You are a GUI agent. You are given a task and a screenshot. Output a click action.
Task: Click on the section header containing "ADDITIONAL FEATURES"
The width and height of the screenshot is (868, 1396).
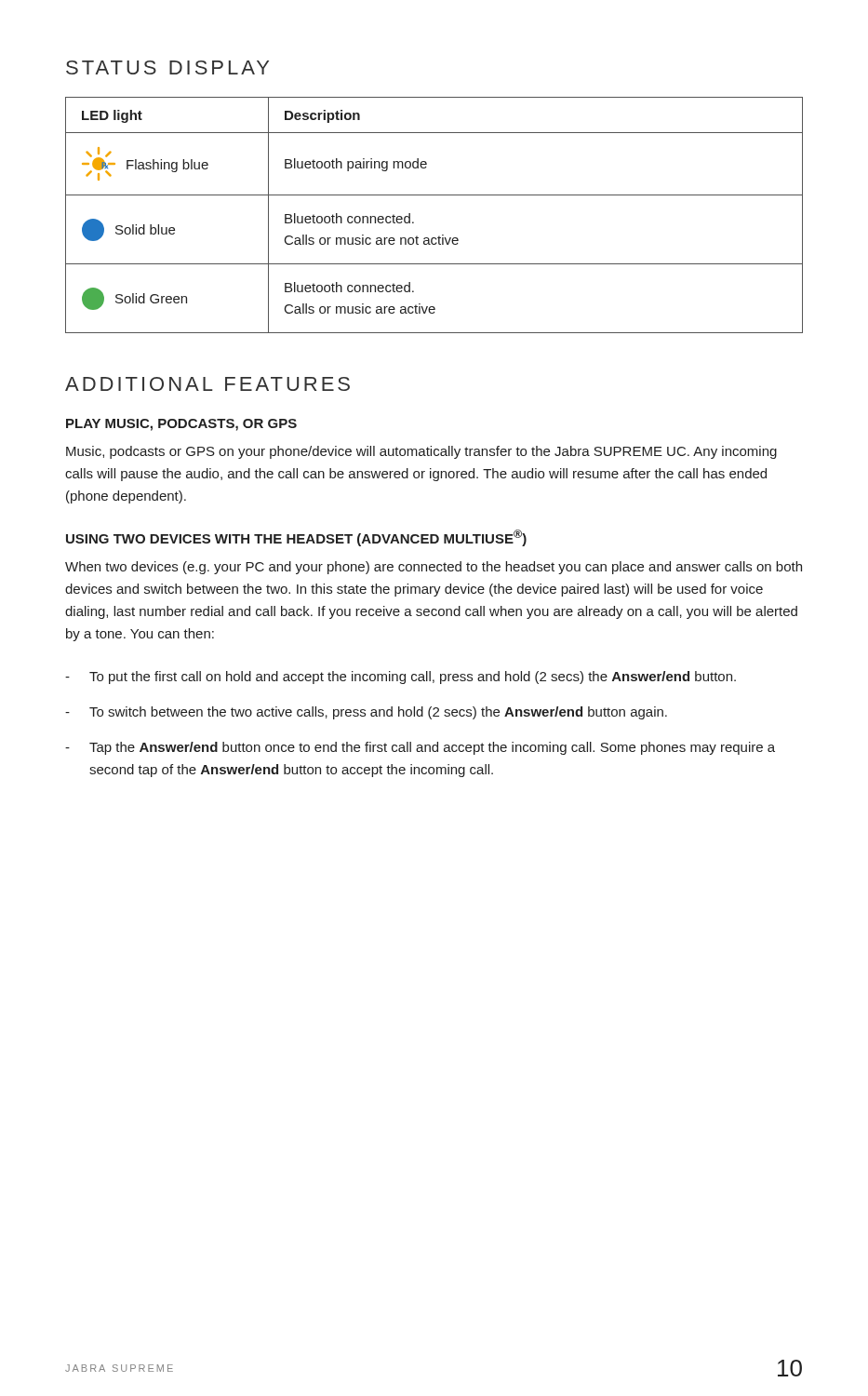click(209, 384)
